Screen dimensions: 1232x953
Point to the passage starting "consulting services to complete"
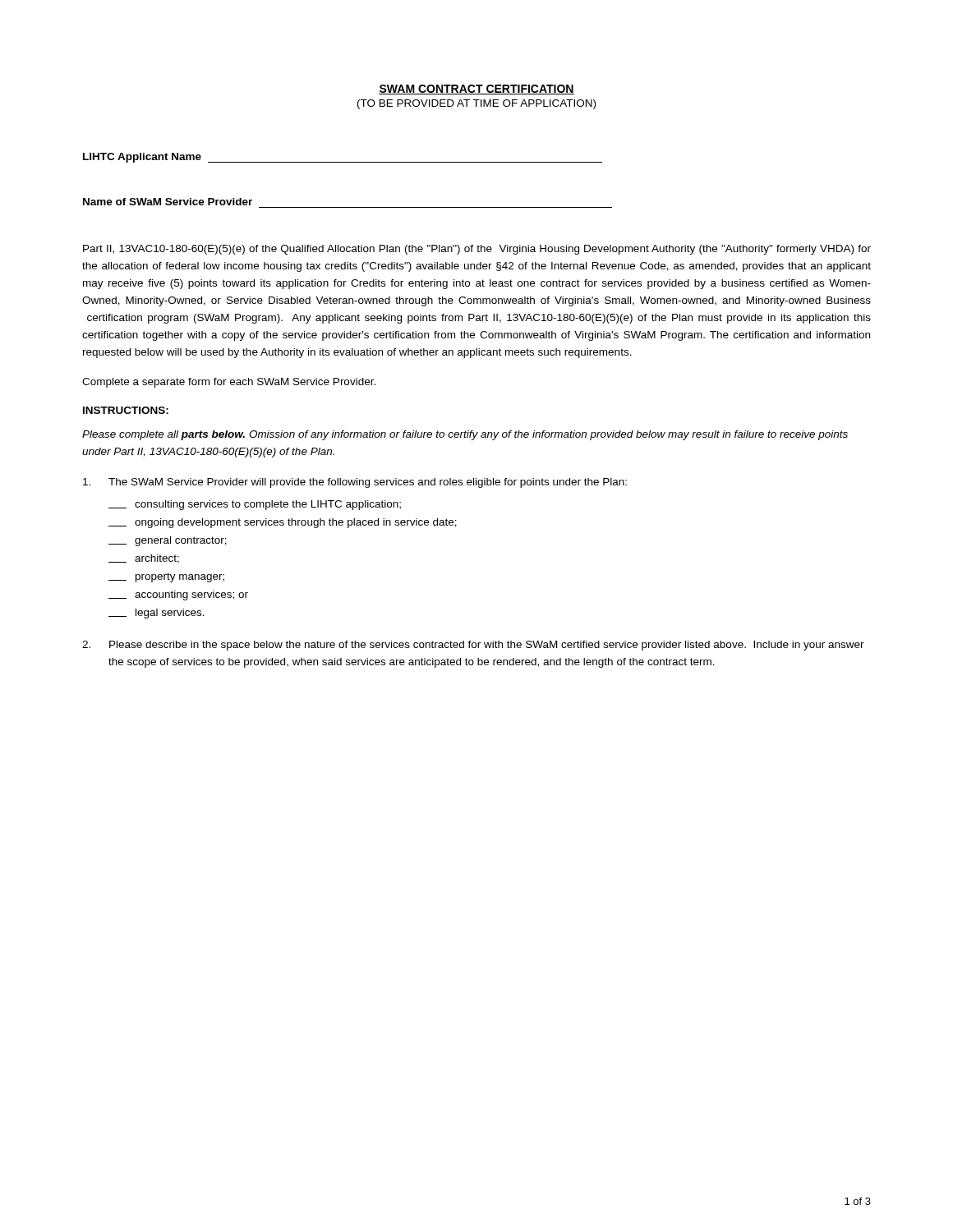click(255, 505)
